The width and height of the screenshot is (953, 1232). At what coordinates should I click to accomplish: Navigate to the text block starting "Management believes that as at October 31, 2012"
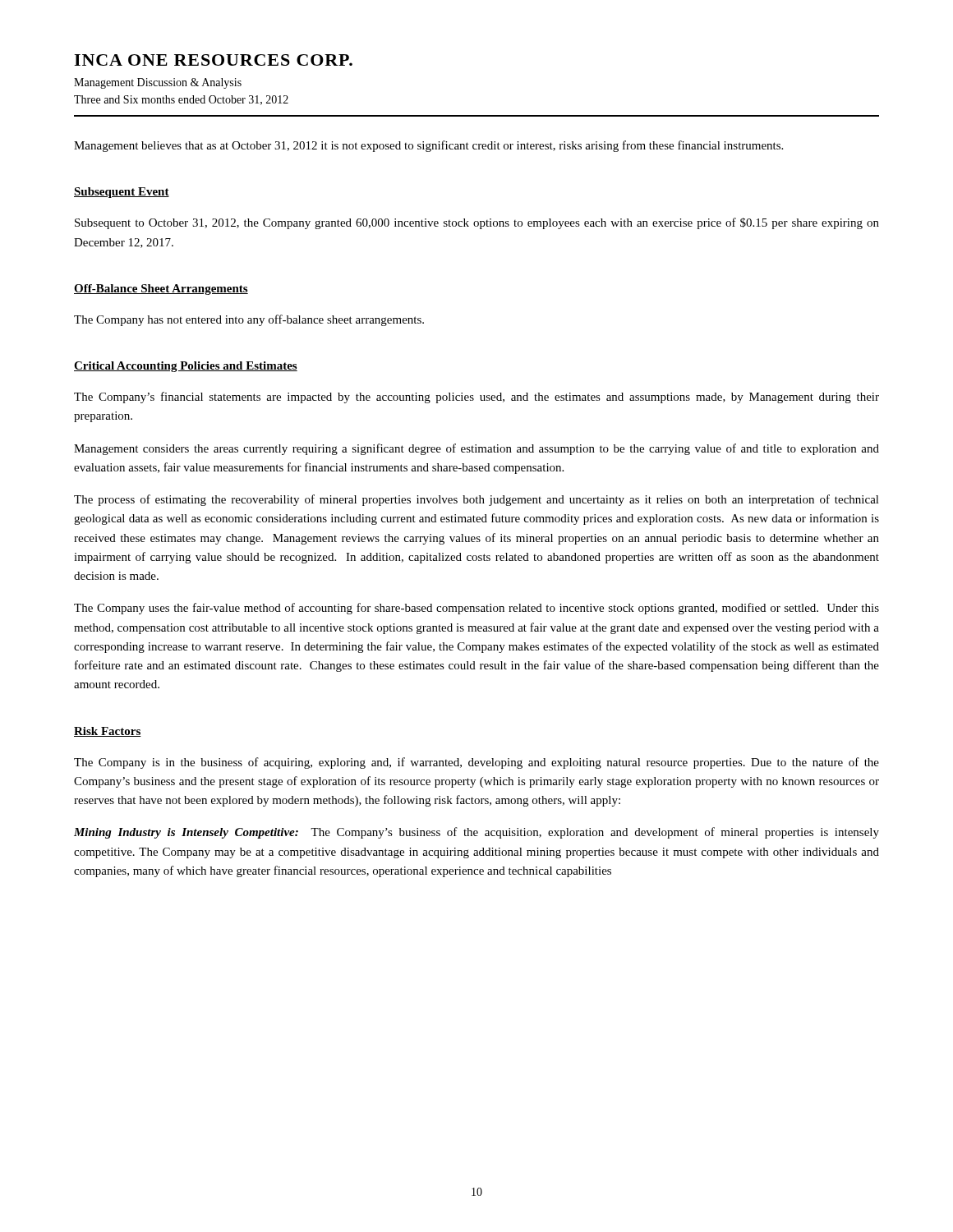429,145
